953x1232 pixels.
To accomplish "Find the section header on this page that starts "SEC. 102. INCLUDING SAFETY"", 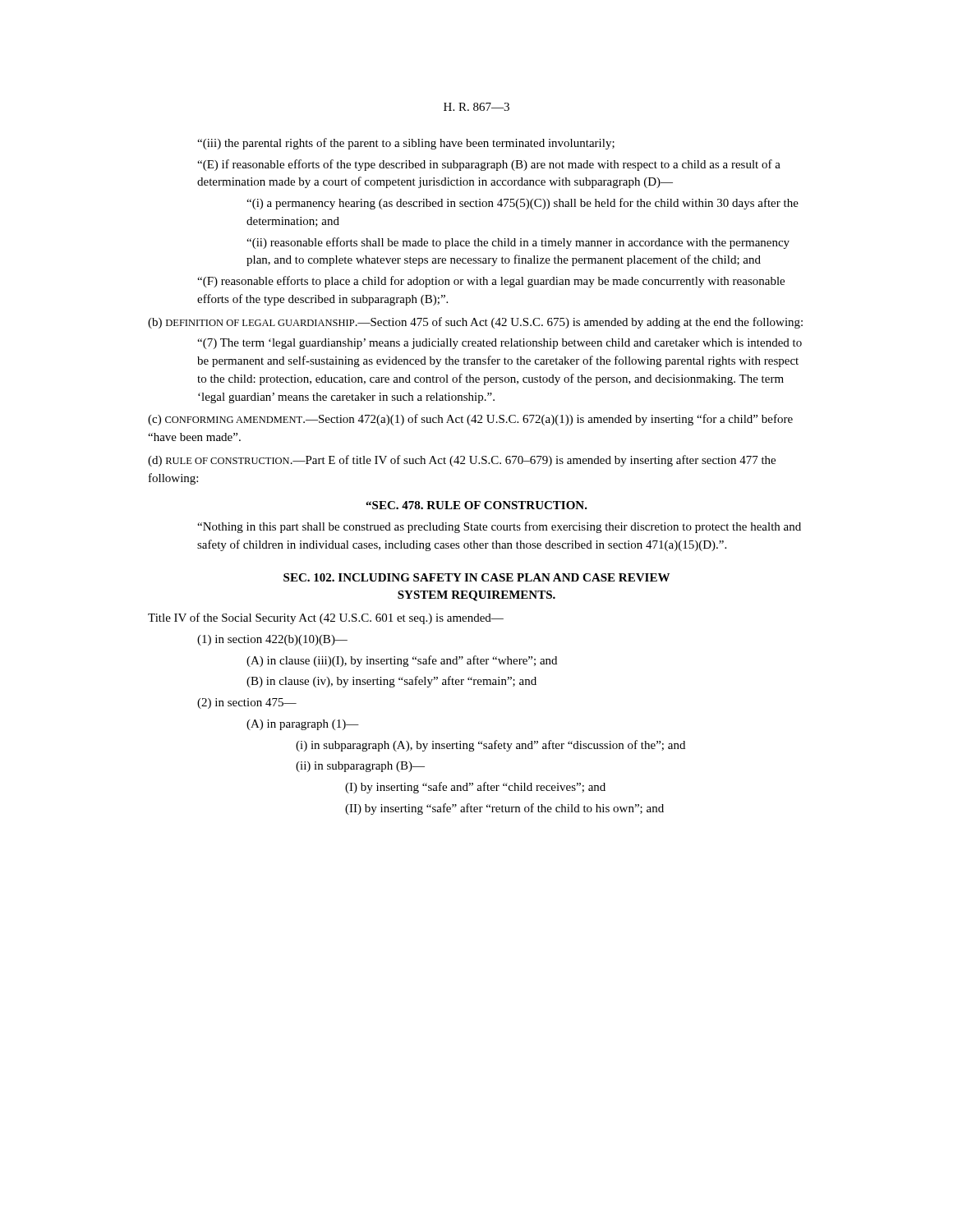I will click(476, 586).
